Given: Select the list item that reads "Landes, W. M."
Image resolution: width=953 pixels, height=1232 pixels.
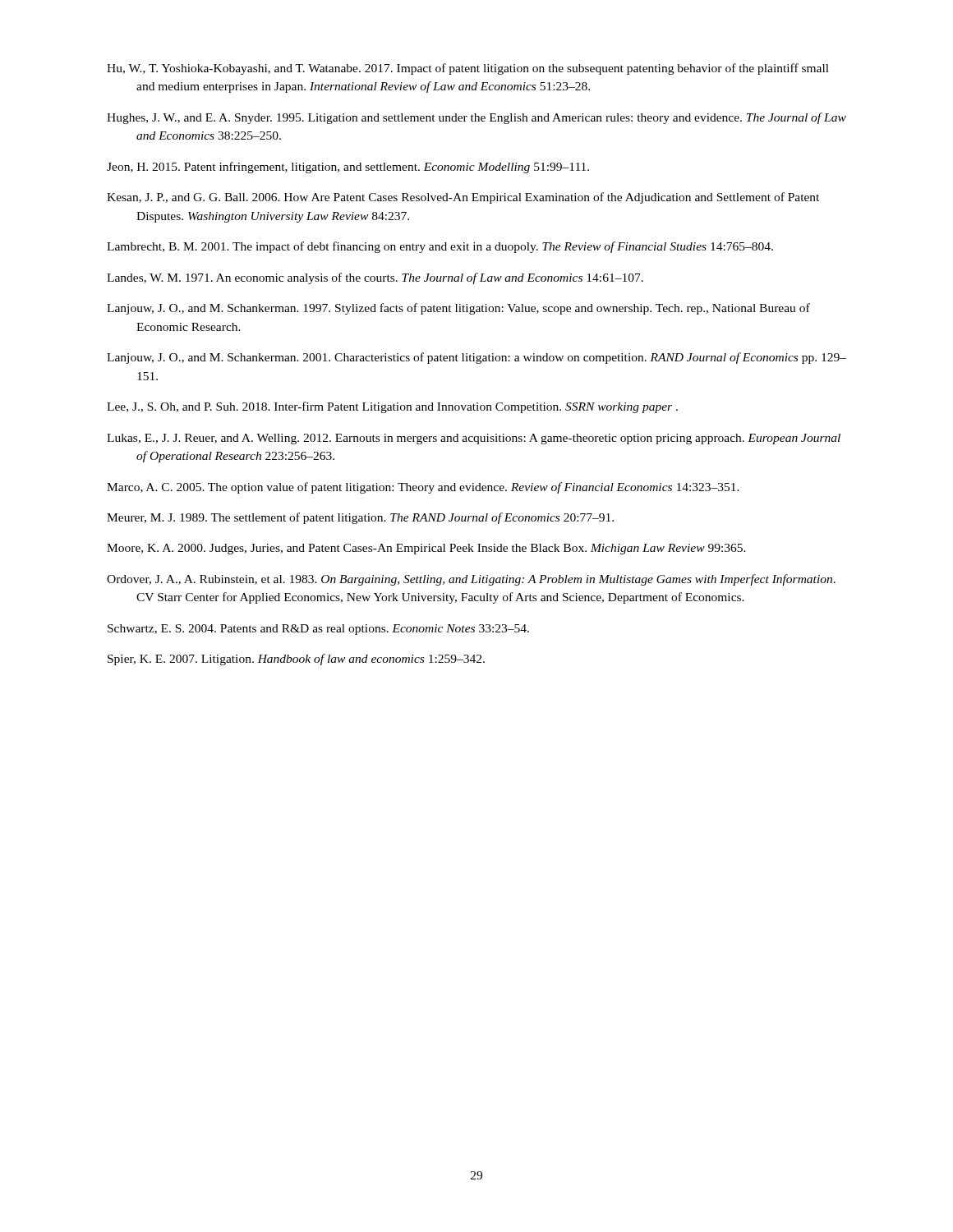Looking at the screenshot, I should tap(375, 277).
